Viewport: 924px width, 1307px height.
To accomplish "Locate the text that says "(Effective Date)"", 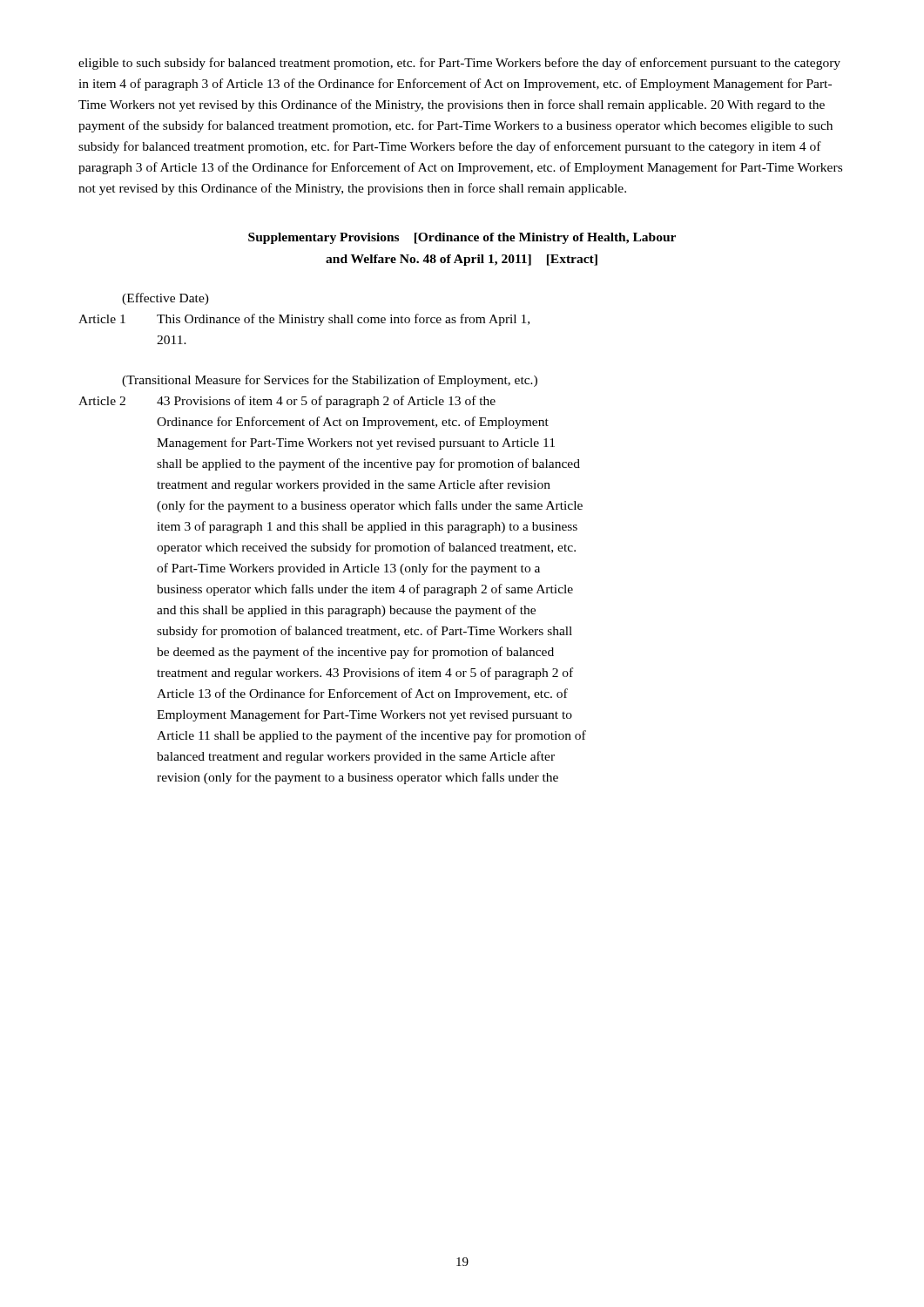I will 165,297.
